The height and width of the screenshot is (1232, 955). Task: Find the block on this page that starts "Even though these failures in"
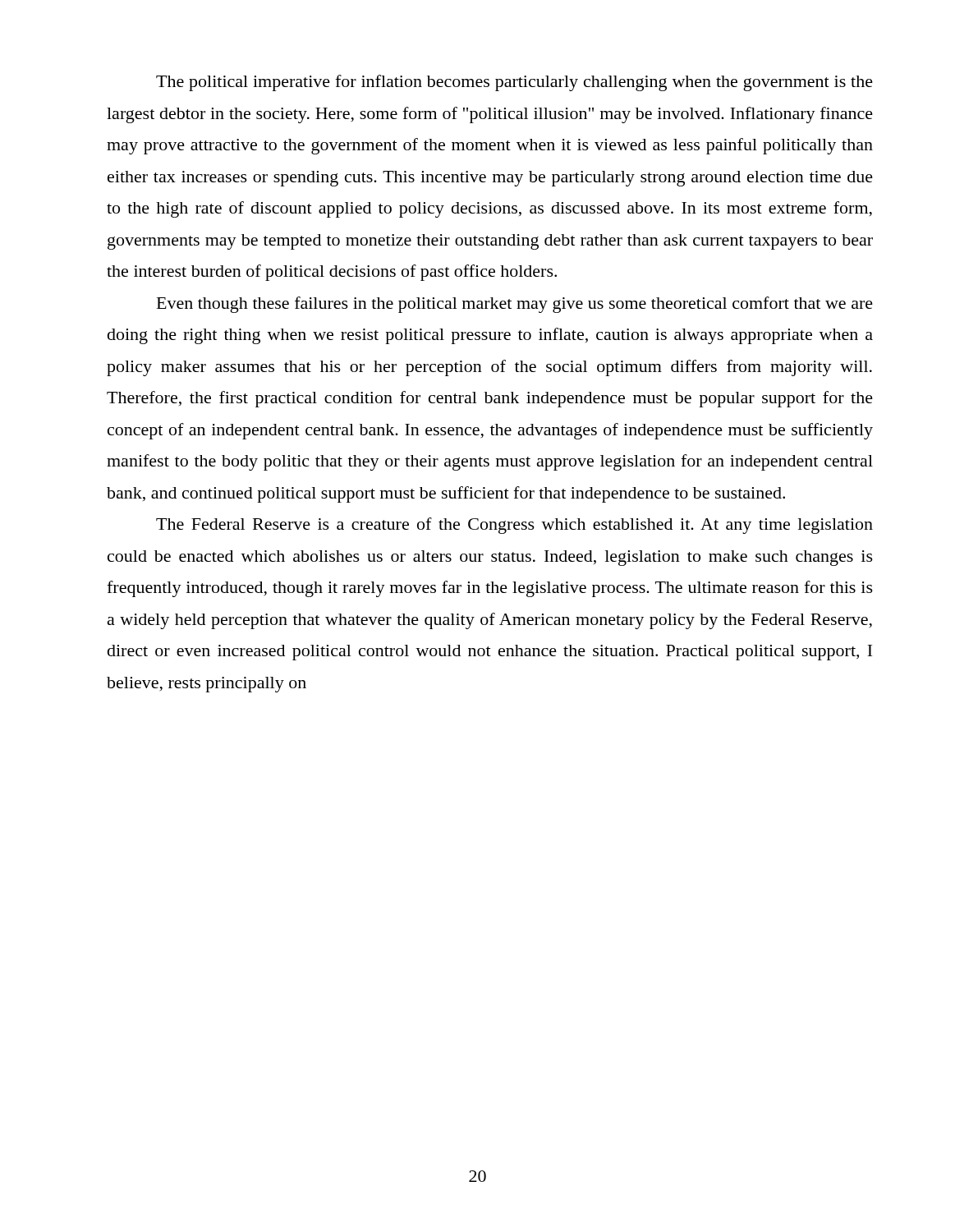click(x=490, y=398)
